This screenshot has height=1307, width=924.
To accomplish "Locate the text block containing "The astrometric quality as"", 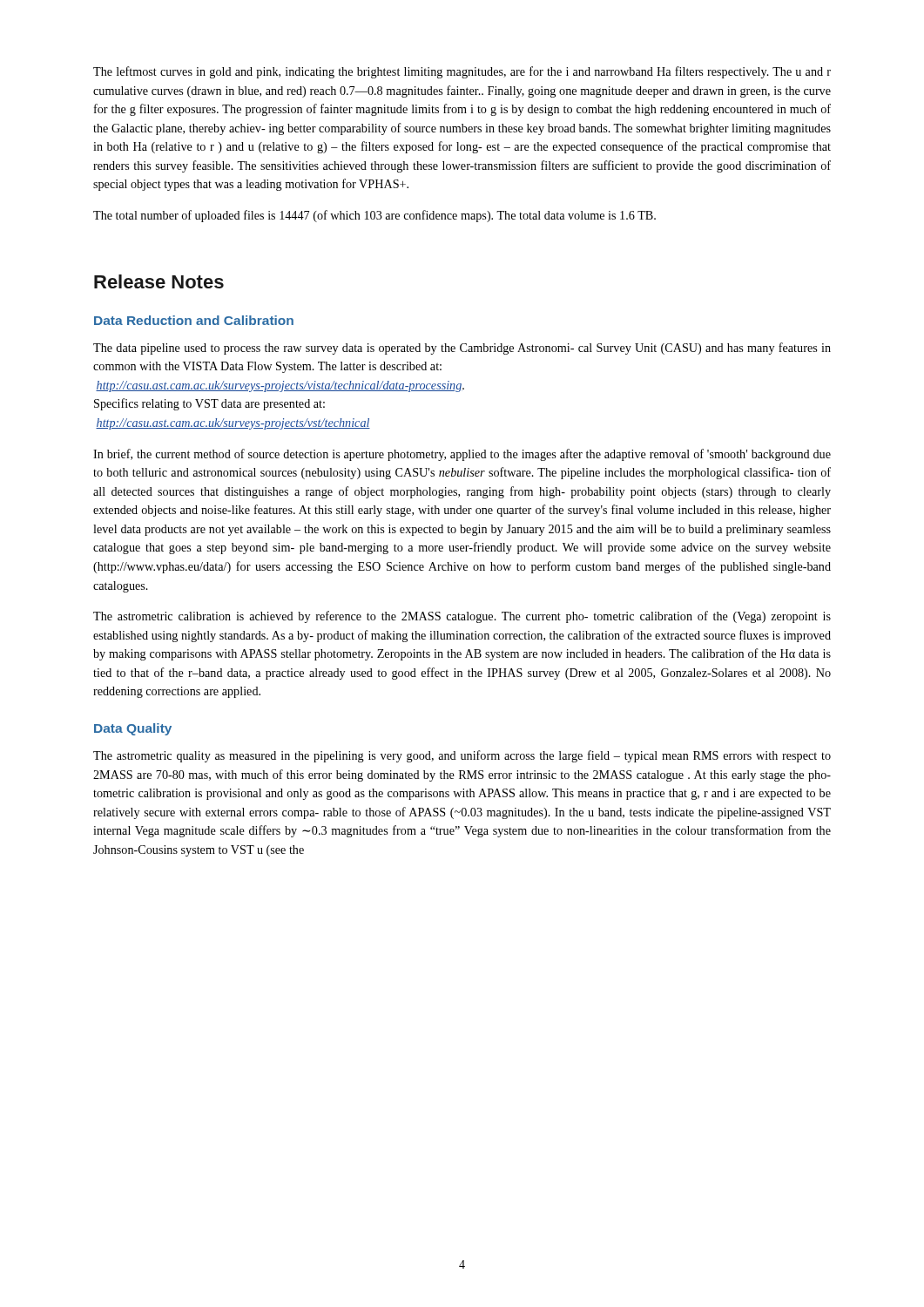I will click(x=462, y=802).
